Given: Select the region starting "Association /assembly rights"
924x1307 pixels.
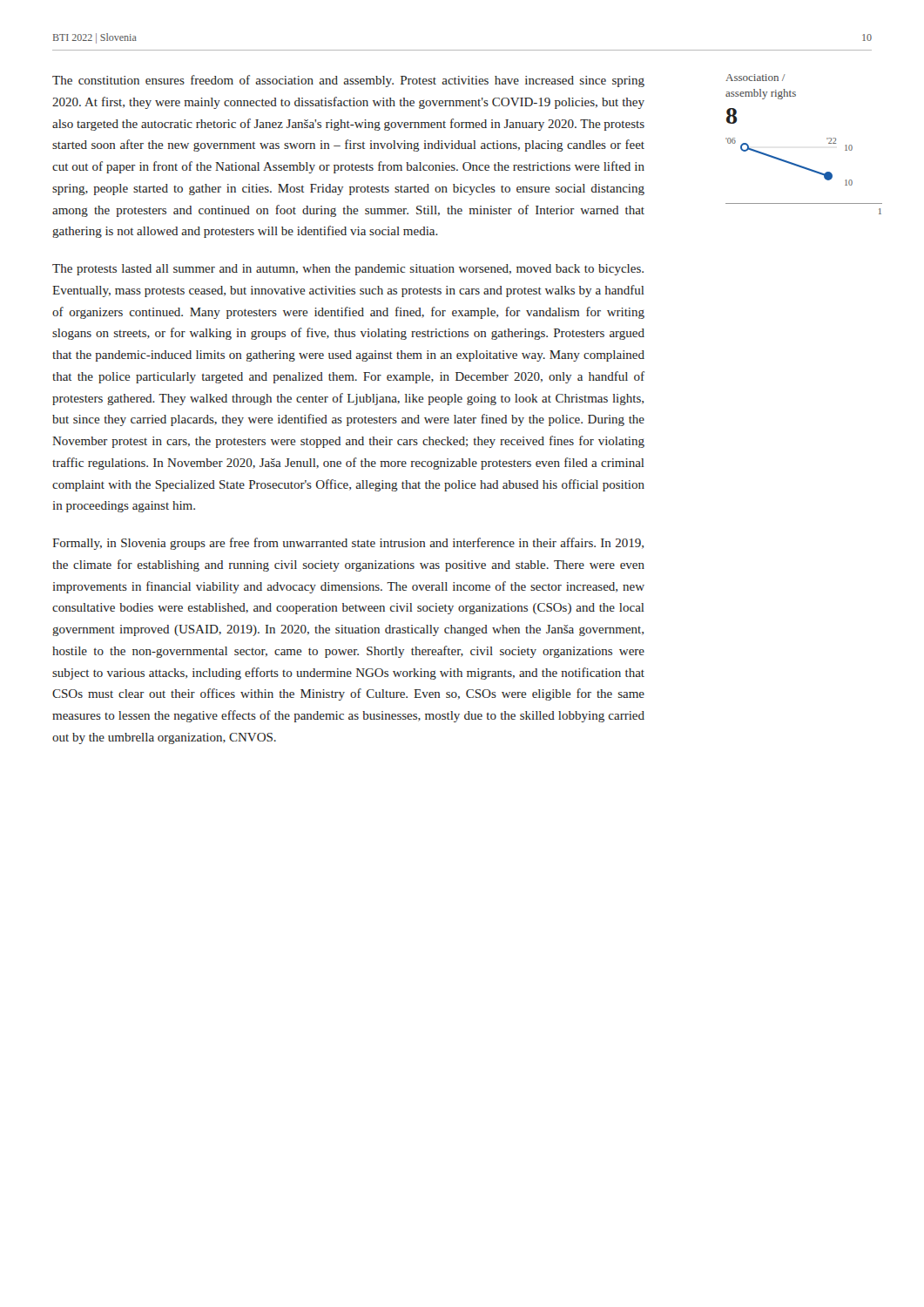Looking at the screenshot, I should (761, 85).
